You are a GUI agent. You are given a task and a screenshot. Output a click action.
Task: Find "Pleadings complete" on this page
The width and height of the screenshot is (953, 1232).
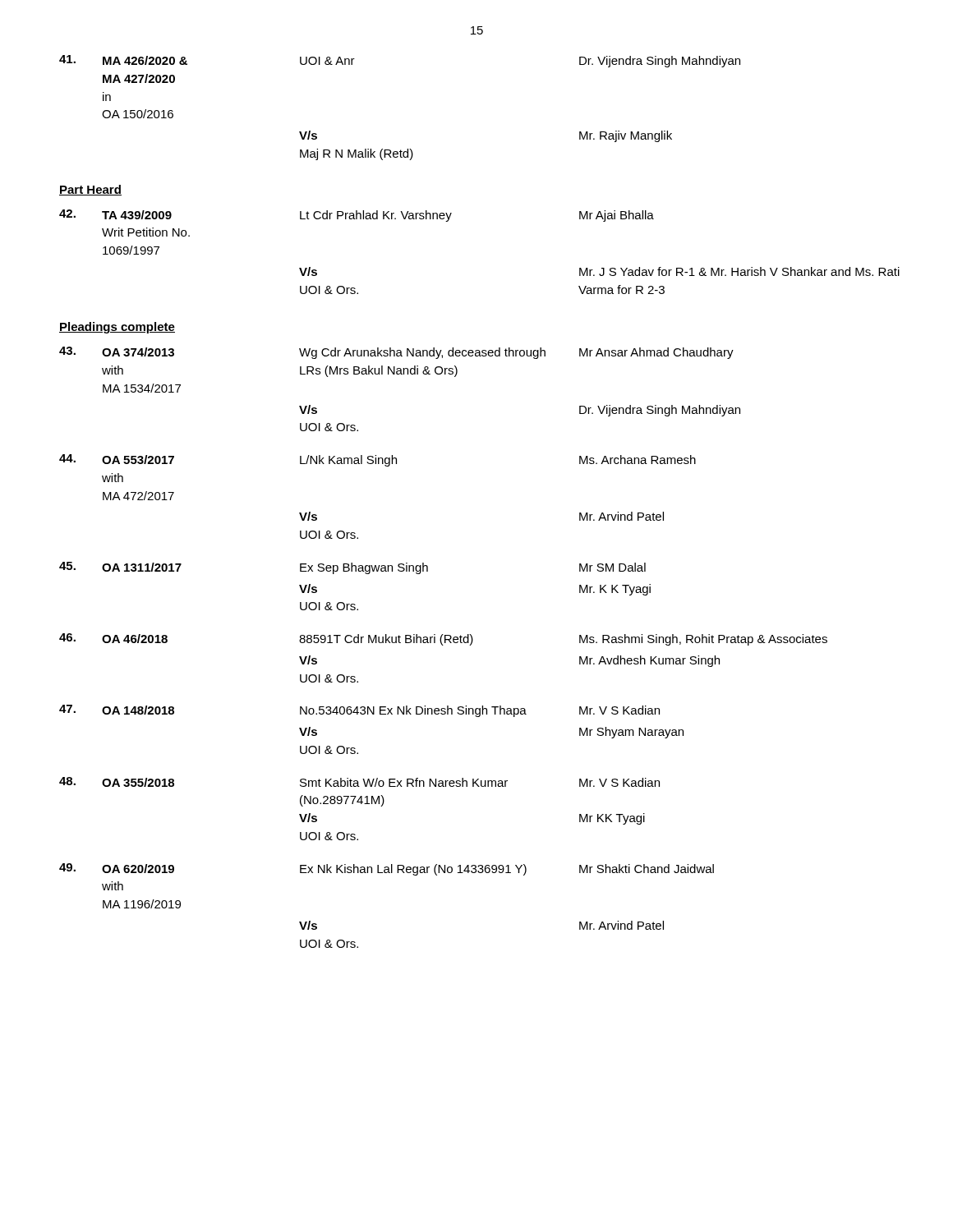pyautogui.click(x=117, y=327)
